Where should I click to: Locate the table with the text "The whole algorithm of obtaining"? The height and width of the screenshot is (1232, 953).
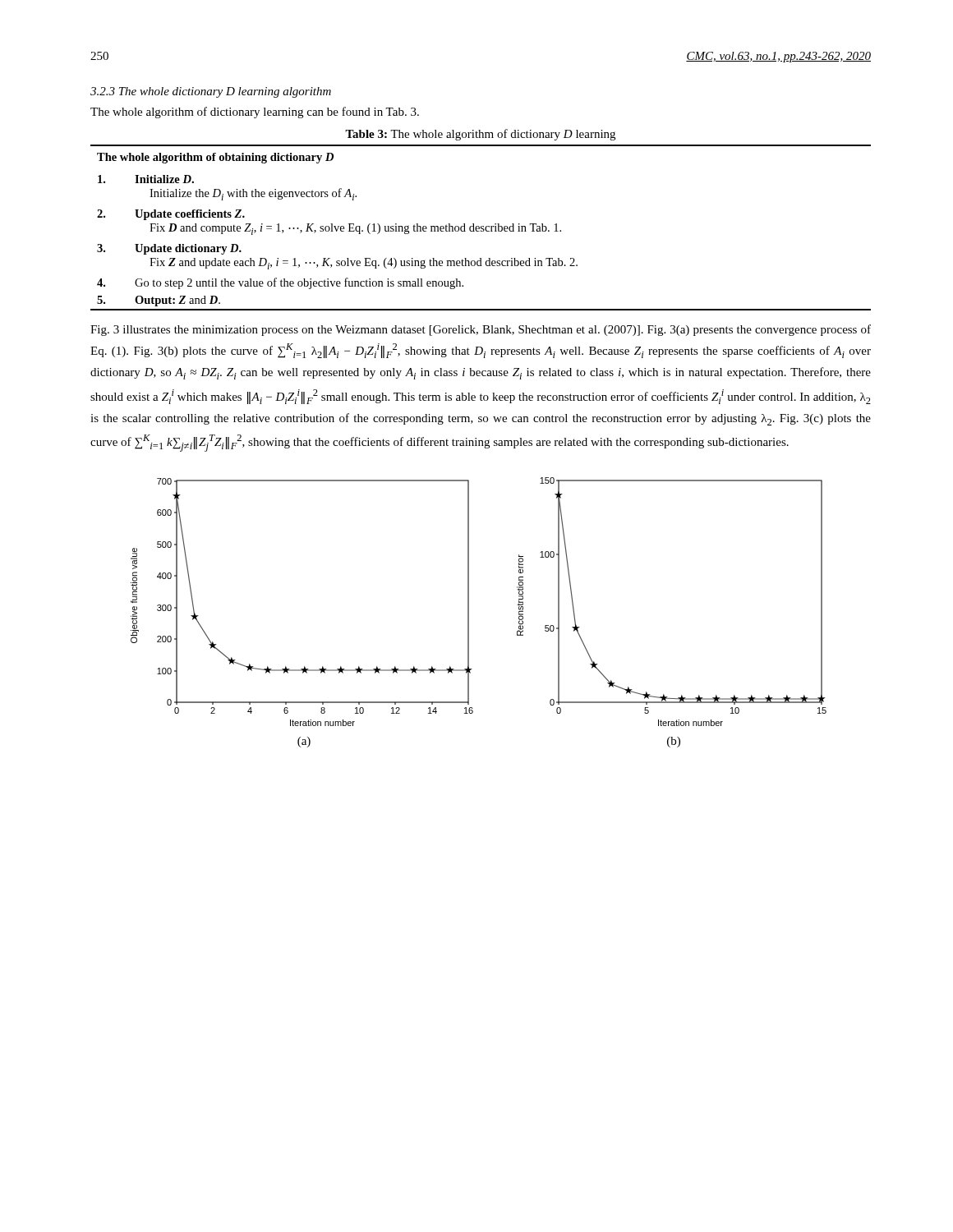pyautogui.click(x=481, y=227)
